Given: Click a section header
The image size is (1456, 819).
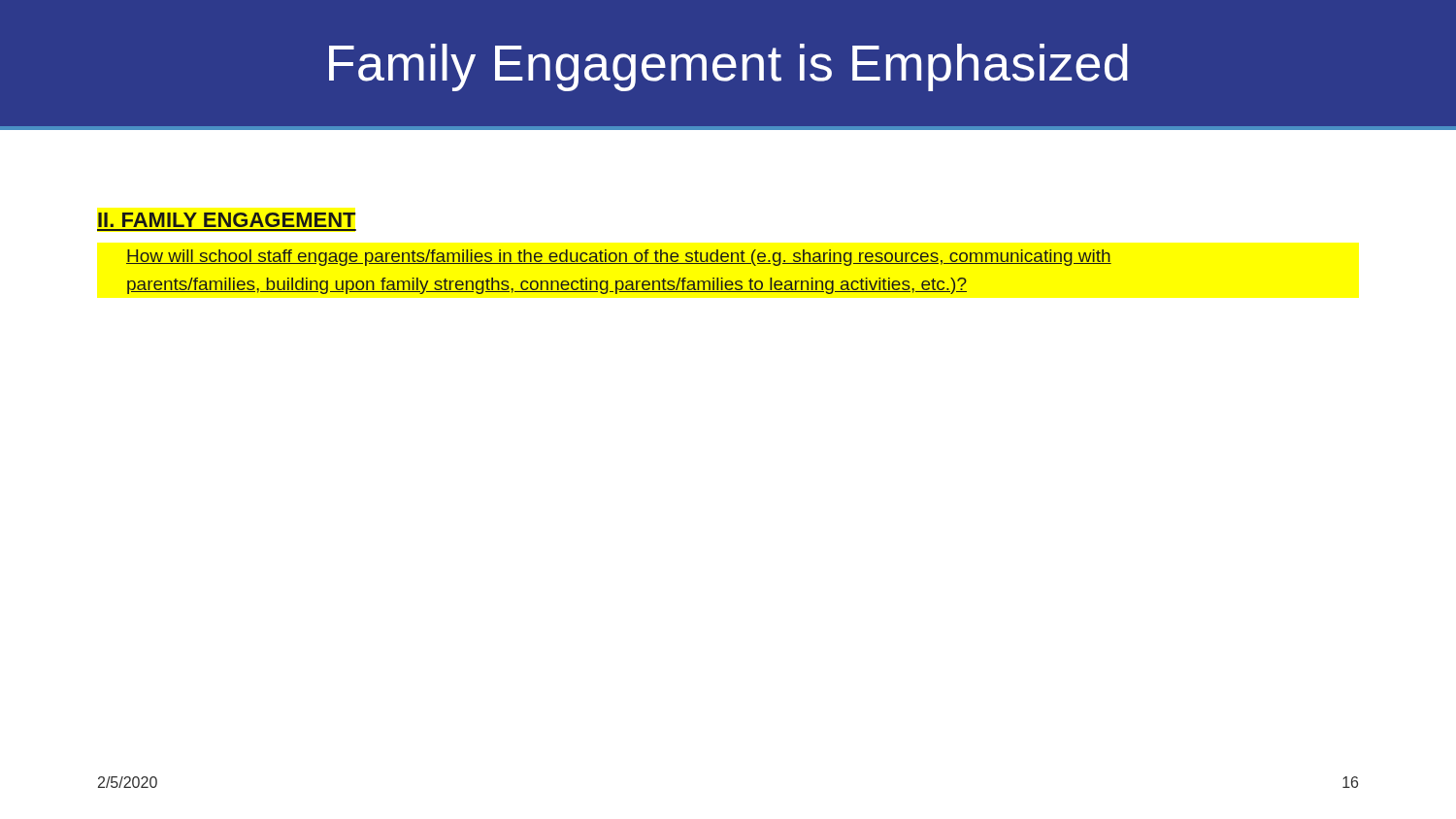Looking at the screenshot, I should (226, 220).
